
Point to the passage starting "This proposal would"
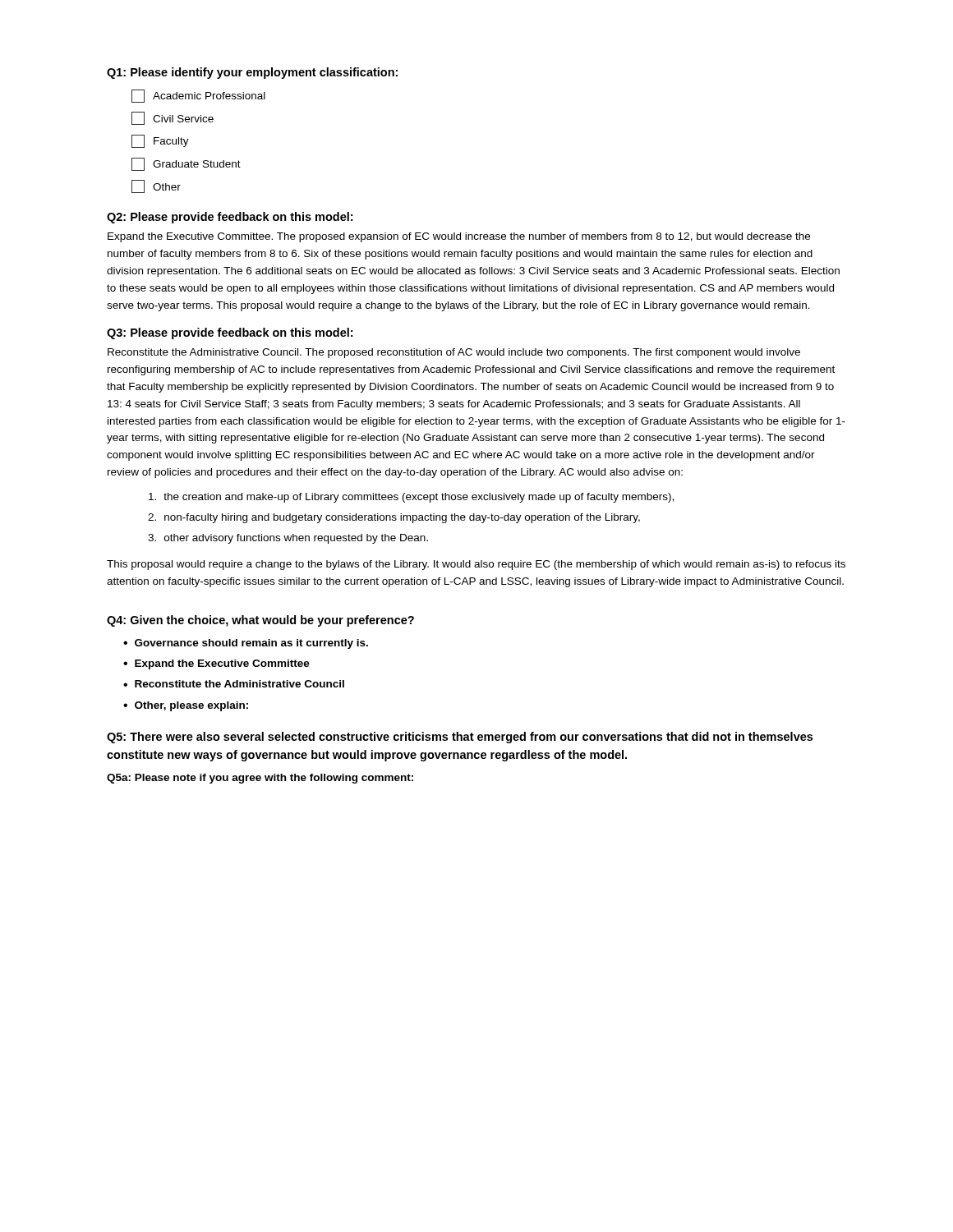(476, 572)
